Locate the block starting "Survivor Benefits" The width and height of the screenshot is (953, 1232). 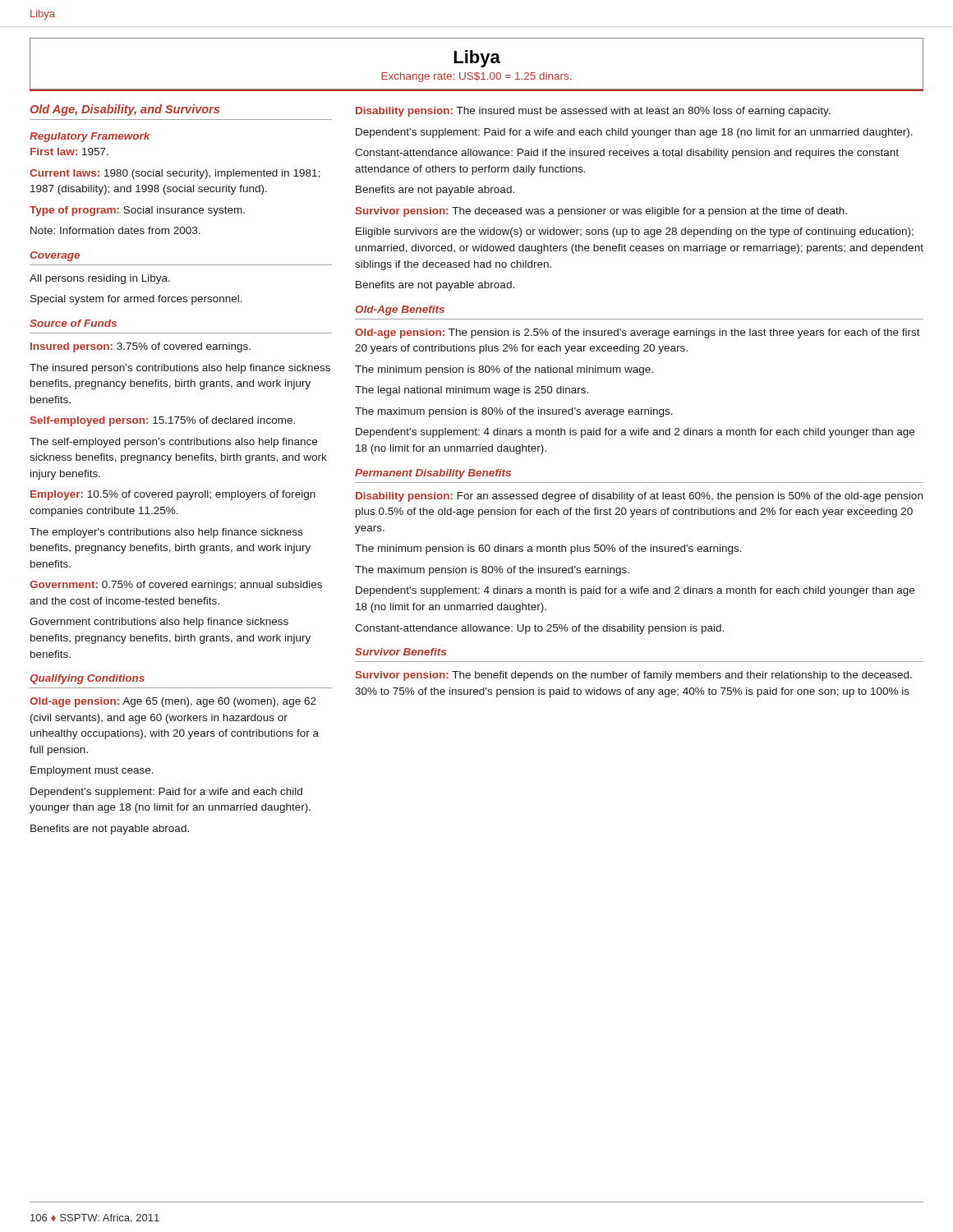[401, 652]
